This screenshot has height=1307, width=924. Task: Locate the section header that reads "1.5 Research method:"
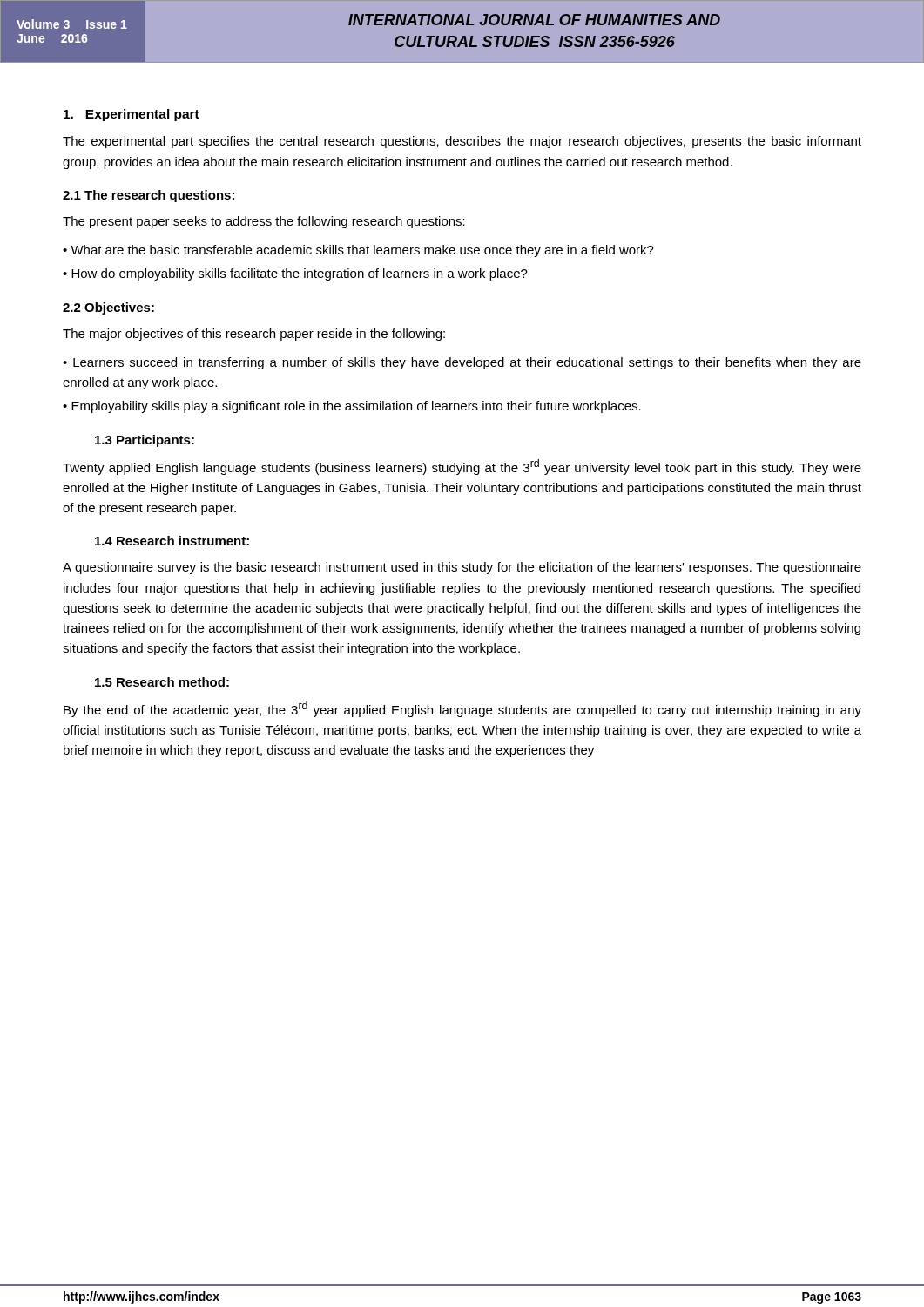tap(162, 682)
